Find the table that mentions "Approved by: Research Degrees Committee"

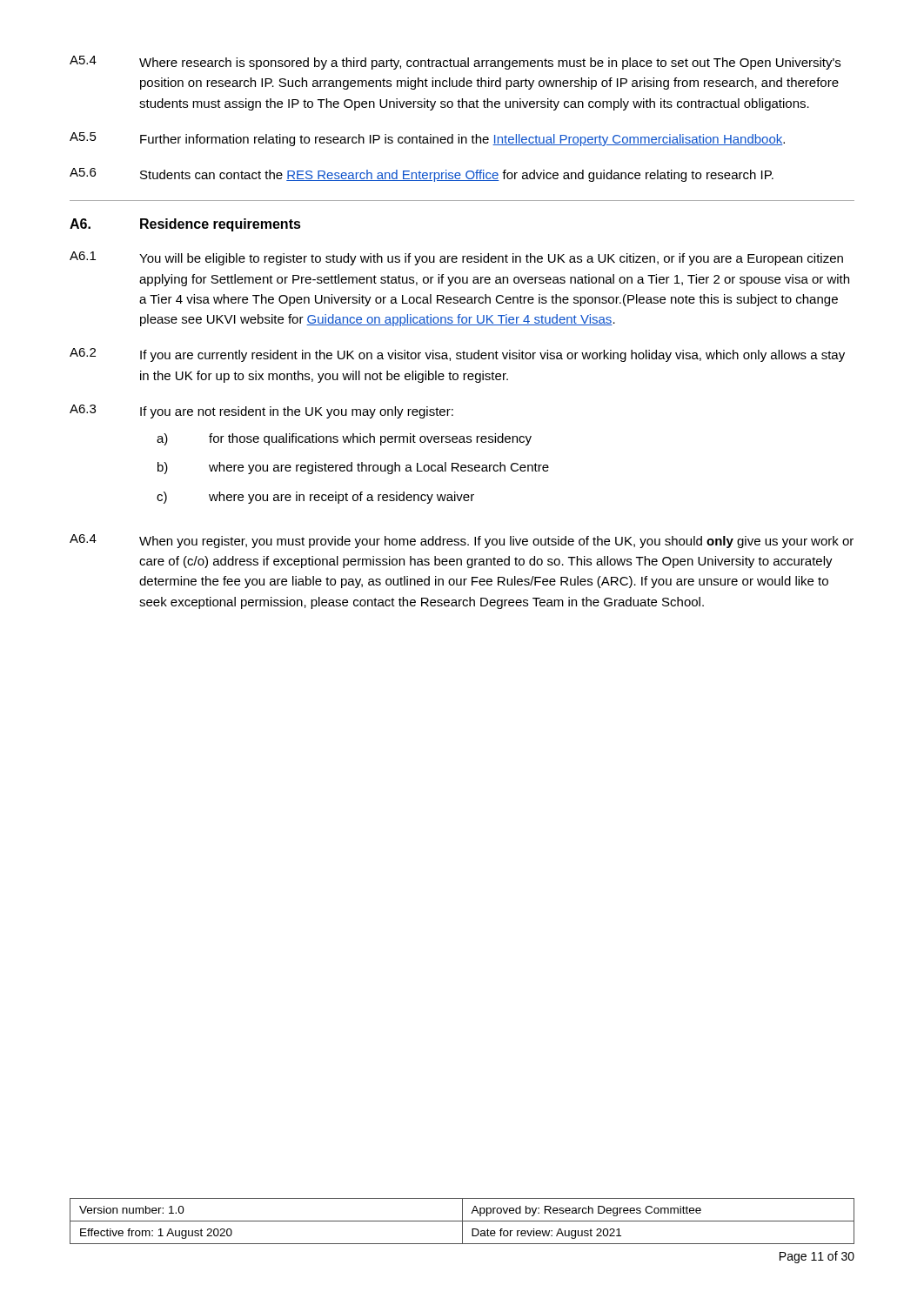(x=462, y=1221)
